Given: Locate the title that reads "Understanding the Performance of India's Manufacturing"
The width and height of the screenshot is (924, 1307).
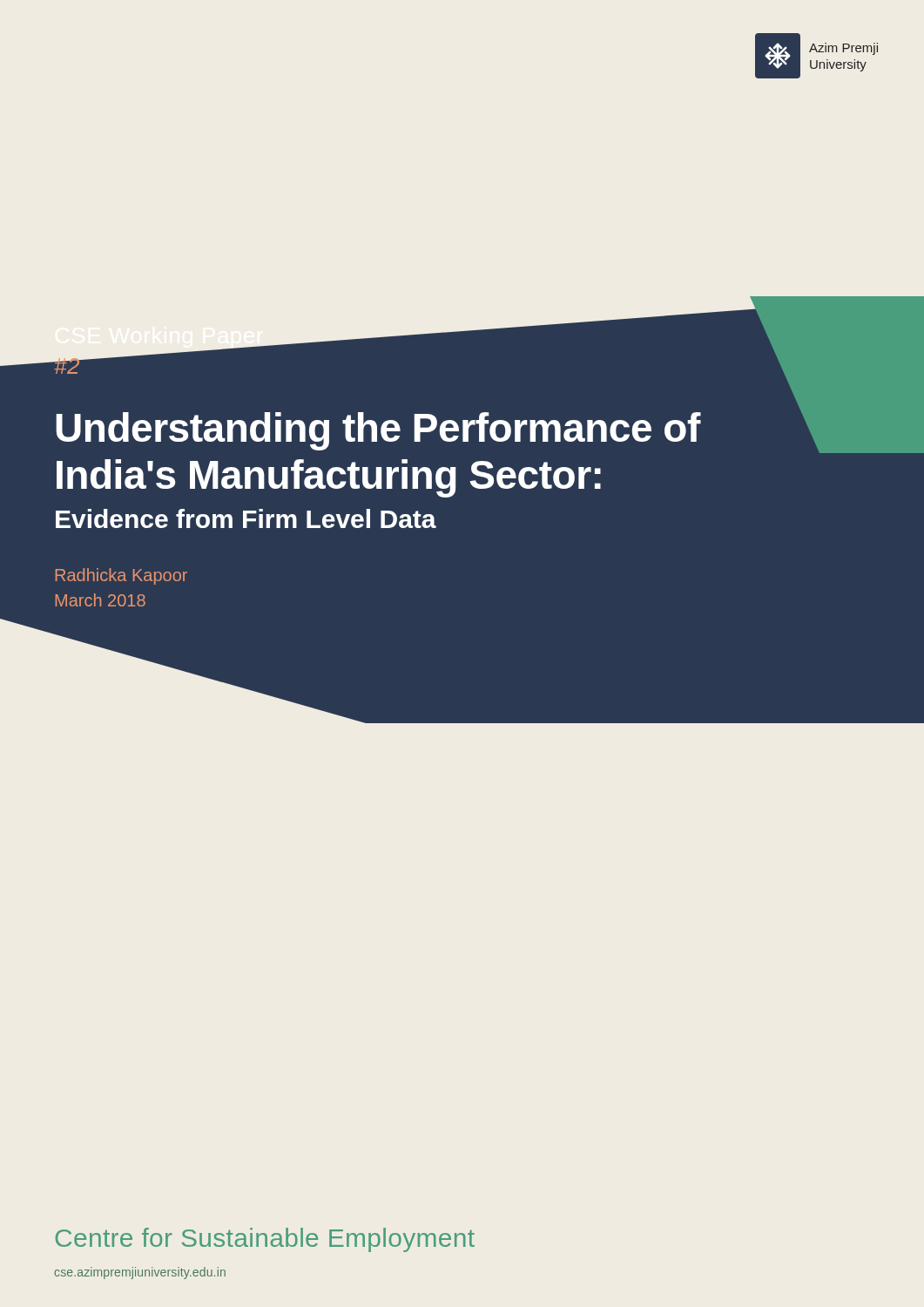Looking at the screenshot, I should (377, 451).
